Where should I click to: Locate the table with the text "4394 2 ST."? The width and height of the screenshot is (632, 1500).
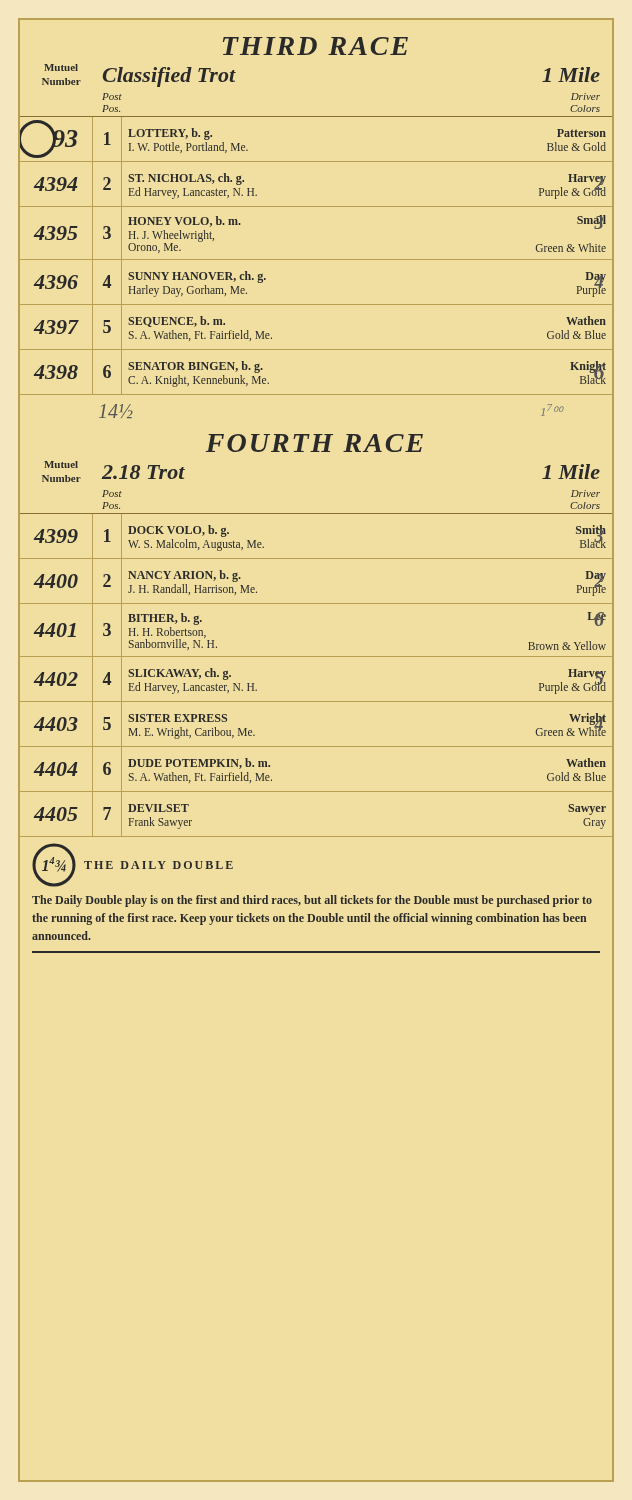(x=316, y=184)
